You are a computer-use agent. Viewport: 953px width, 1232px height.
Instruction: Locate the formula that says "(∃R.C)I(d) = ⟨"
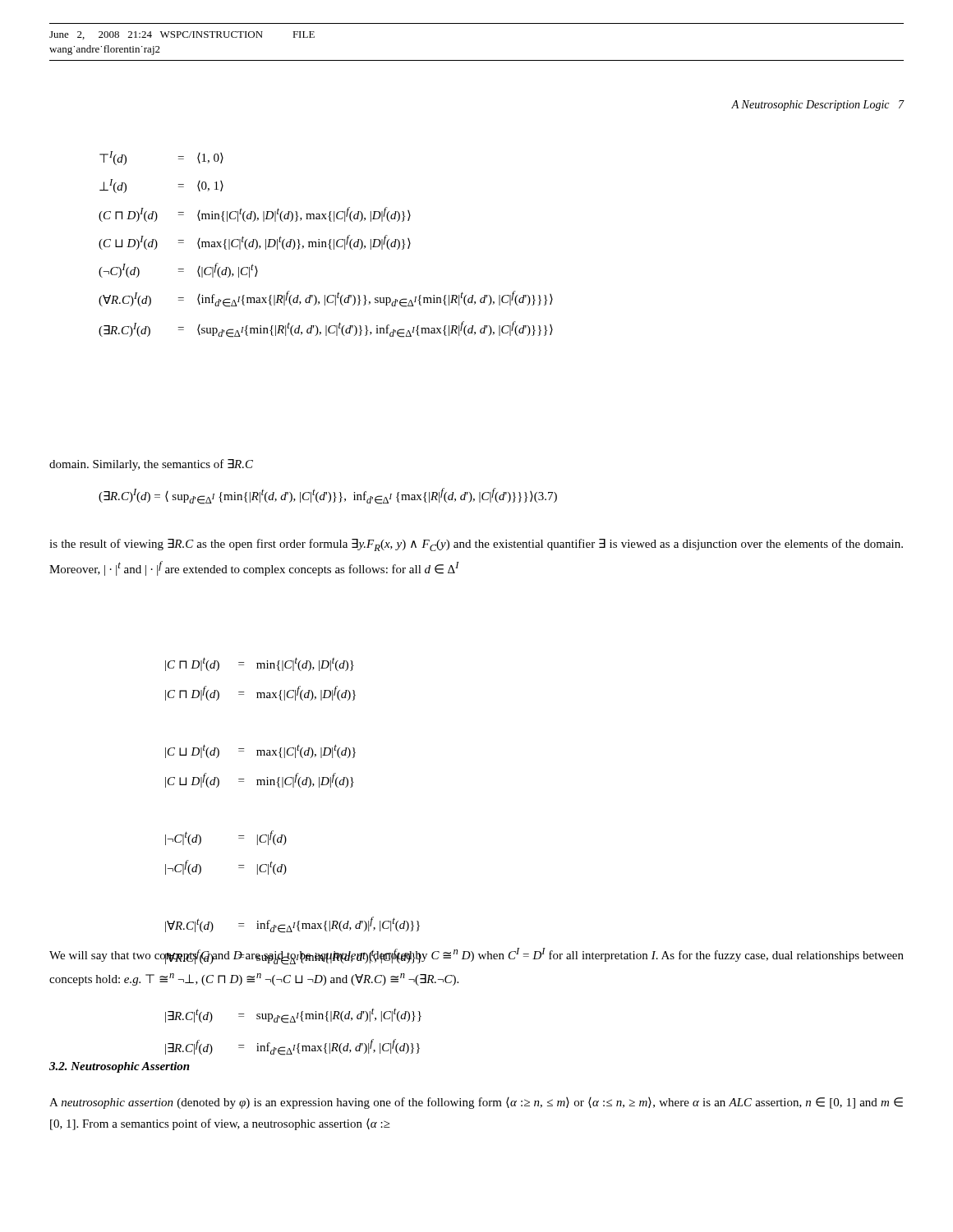(x=476, y=497)
